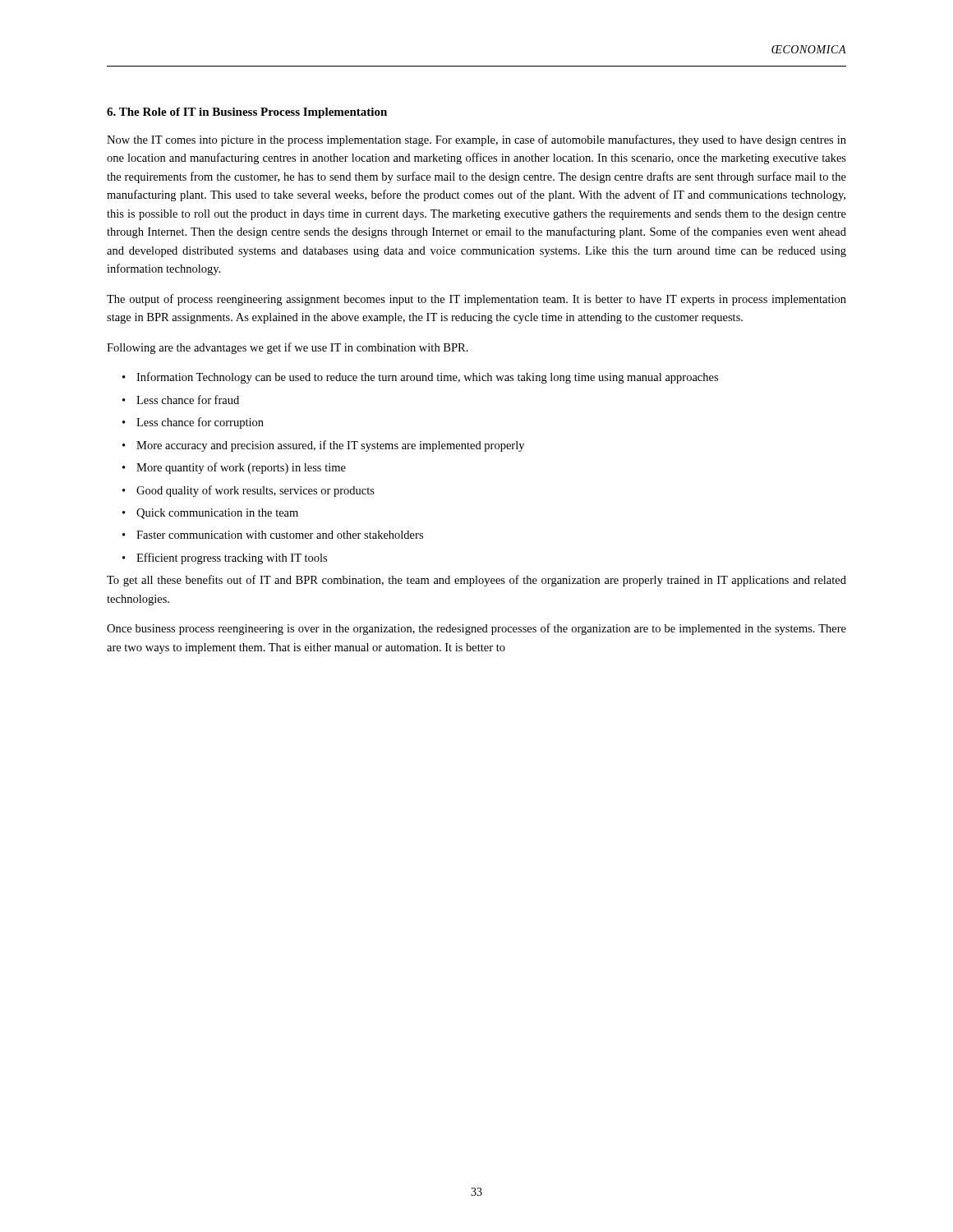
Task: Click on the passage starting "• More quantity of work"
Action: 234,468
